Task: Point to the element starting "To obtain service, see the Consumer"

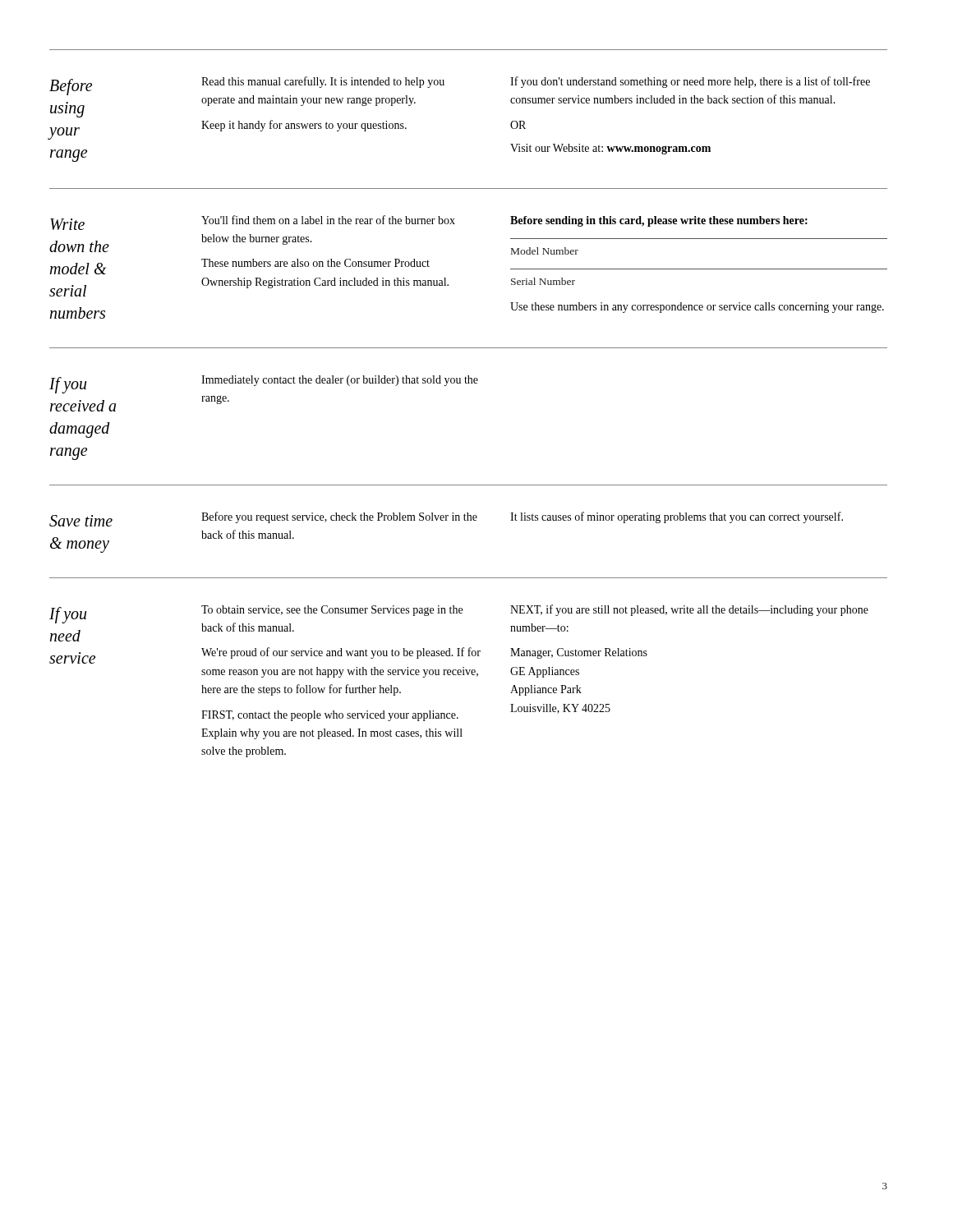Action: 341,681
